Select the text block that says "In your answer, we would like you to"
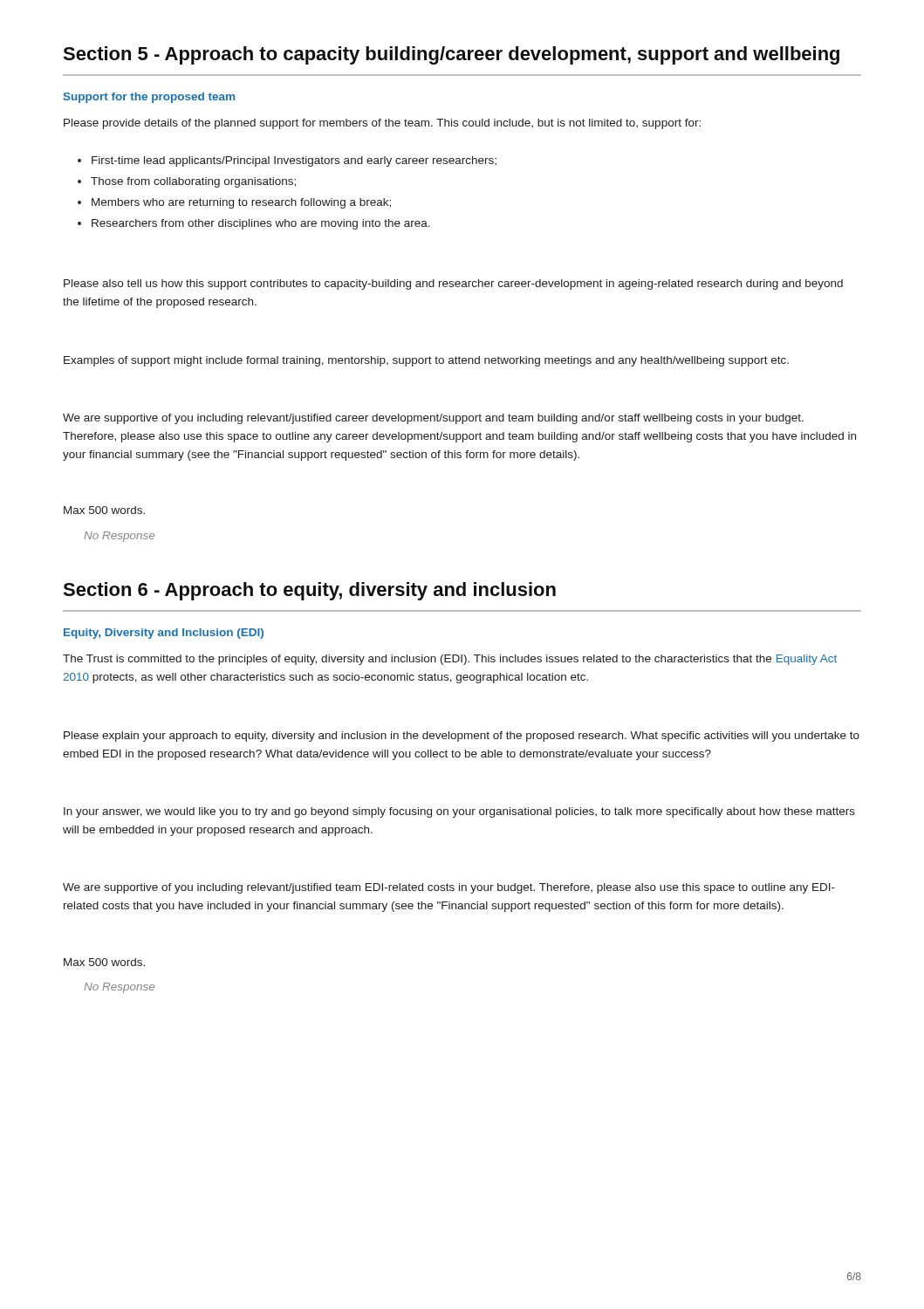Screen dimensions: 1309x924 point(462,821)
